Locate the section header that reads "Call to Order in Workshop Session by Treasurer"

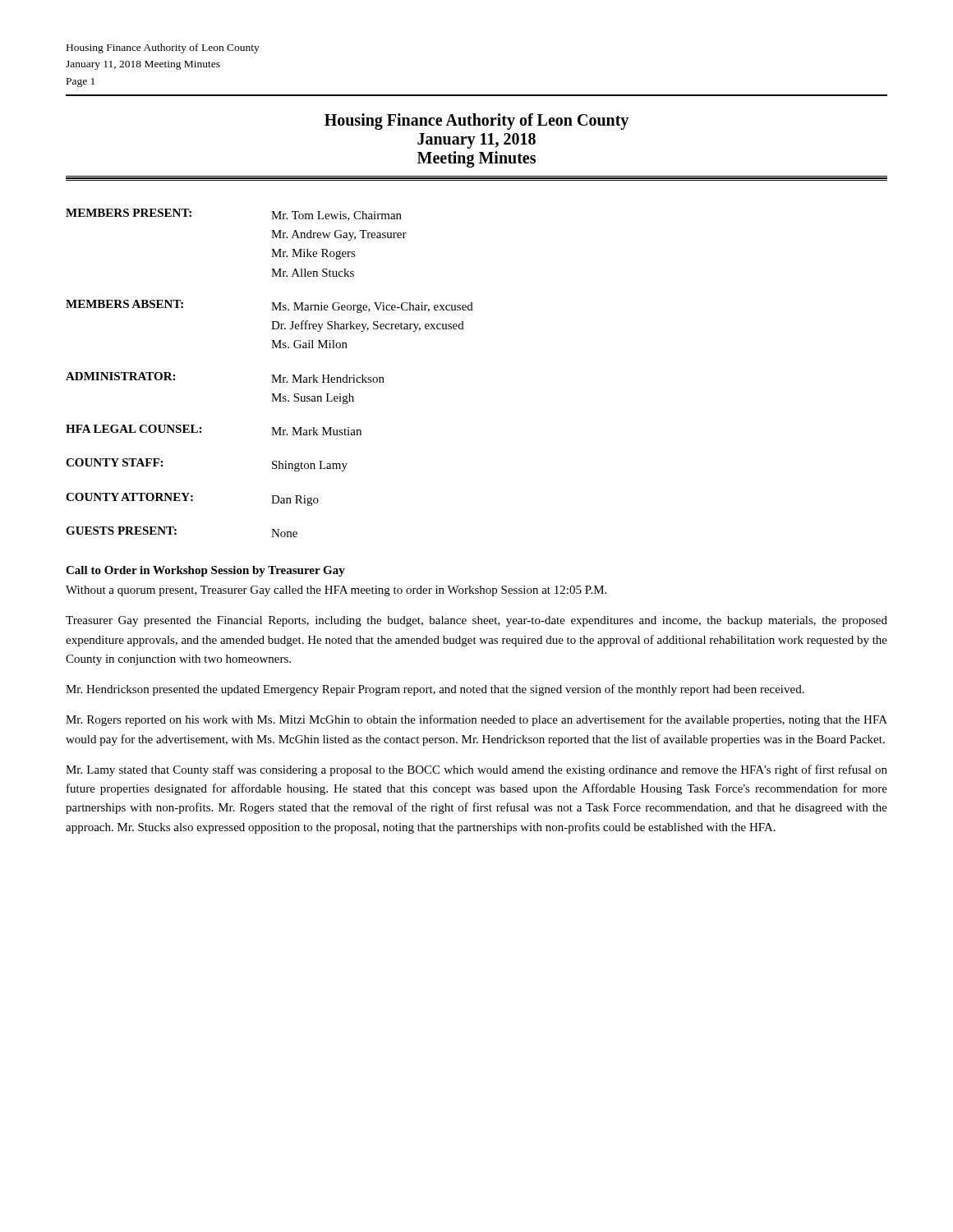(205, 570)
